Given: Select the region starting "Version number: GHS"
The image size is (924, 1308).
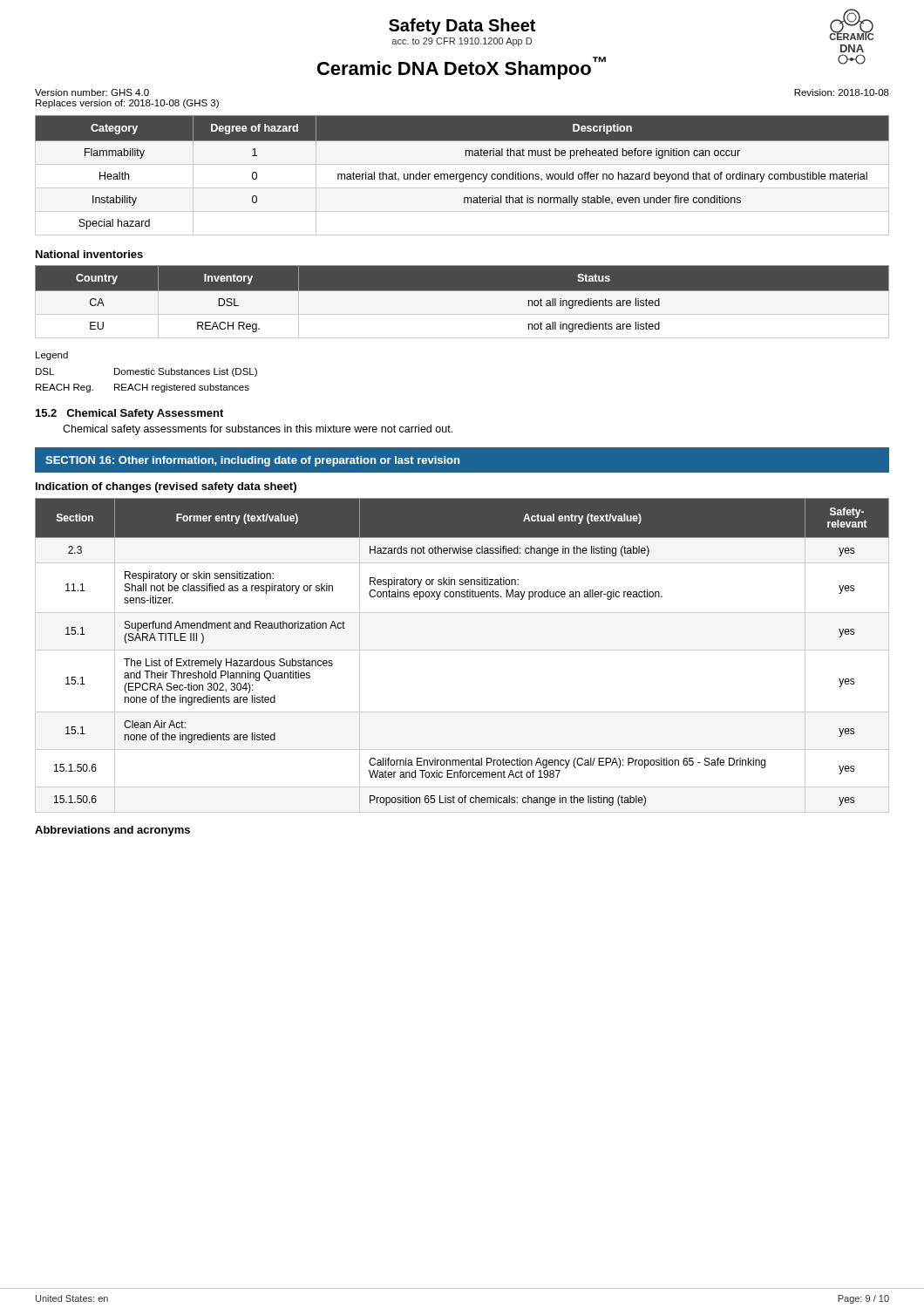Looking at the screenshot, I should pyautogui.click(x=95, y=92).
